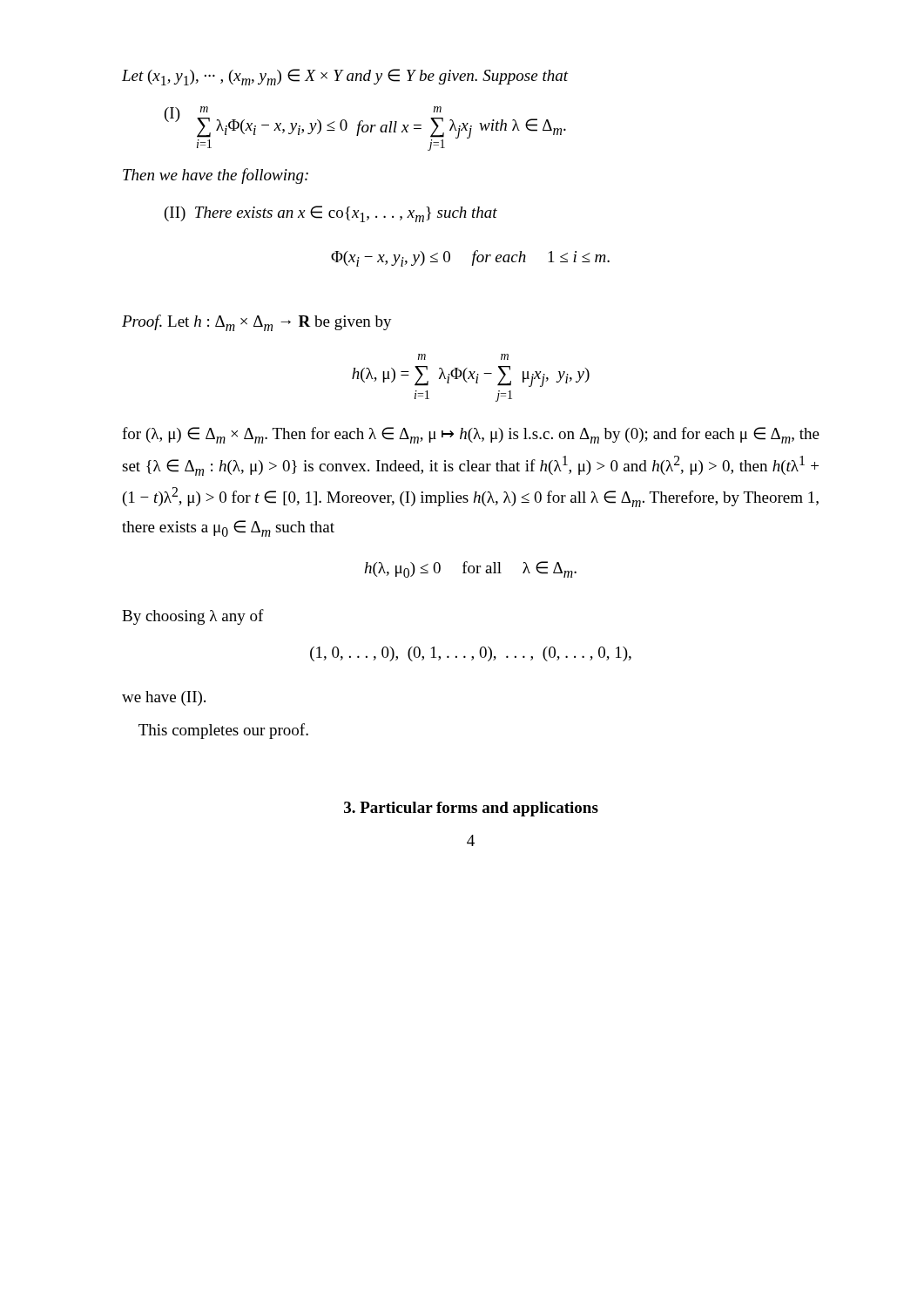The width and height of the screenshot is (924, 1307).
Task: Point to "Then we have the following:"
Action: click(216, 174)
